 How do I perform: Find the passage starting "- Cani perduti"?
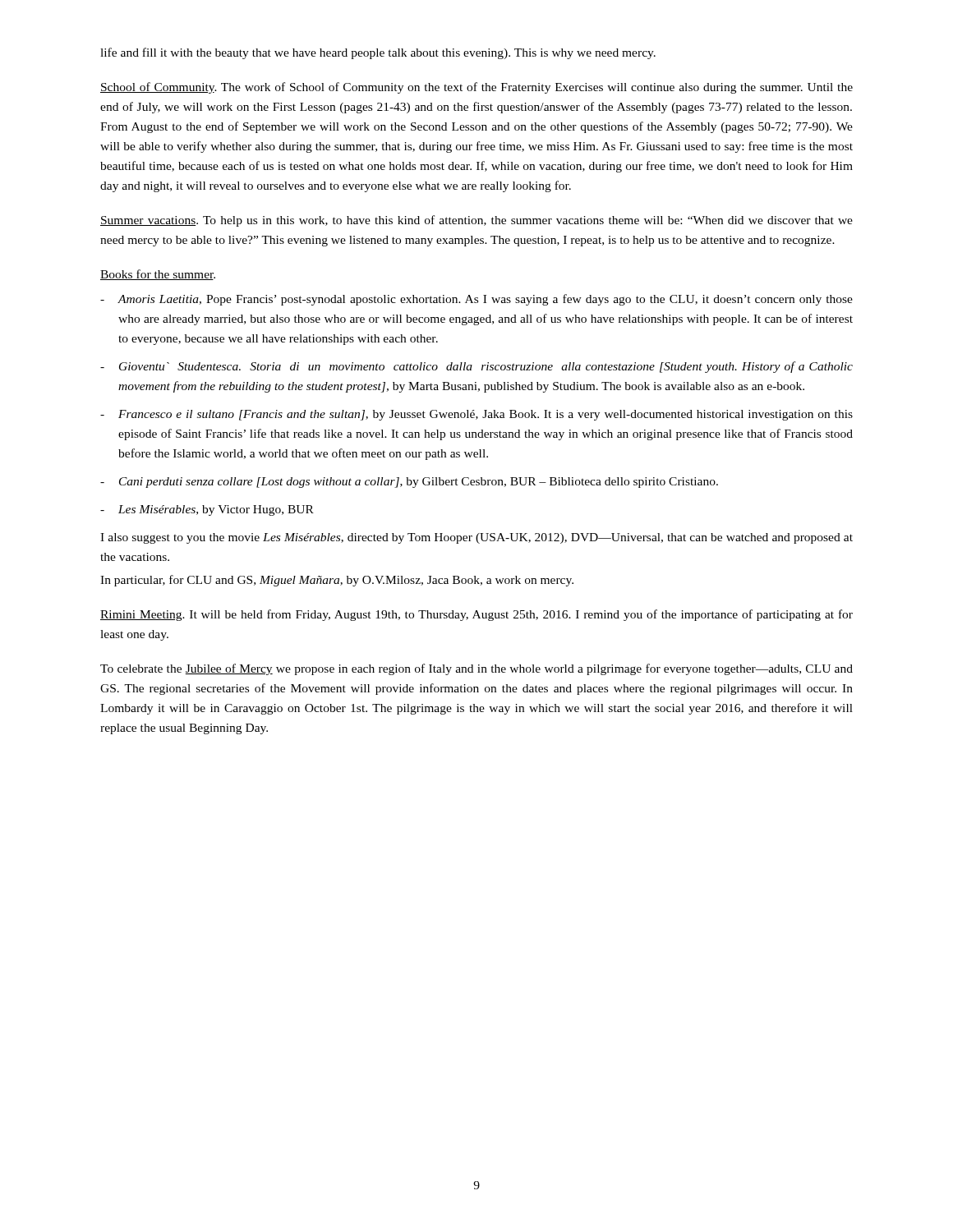pyautogui.click(x=476, y=482)
